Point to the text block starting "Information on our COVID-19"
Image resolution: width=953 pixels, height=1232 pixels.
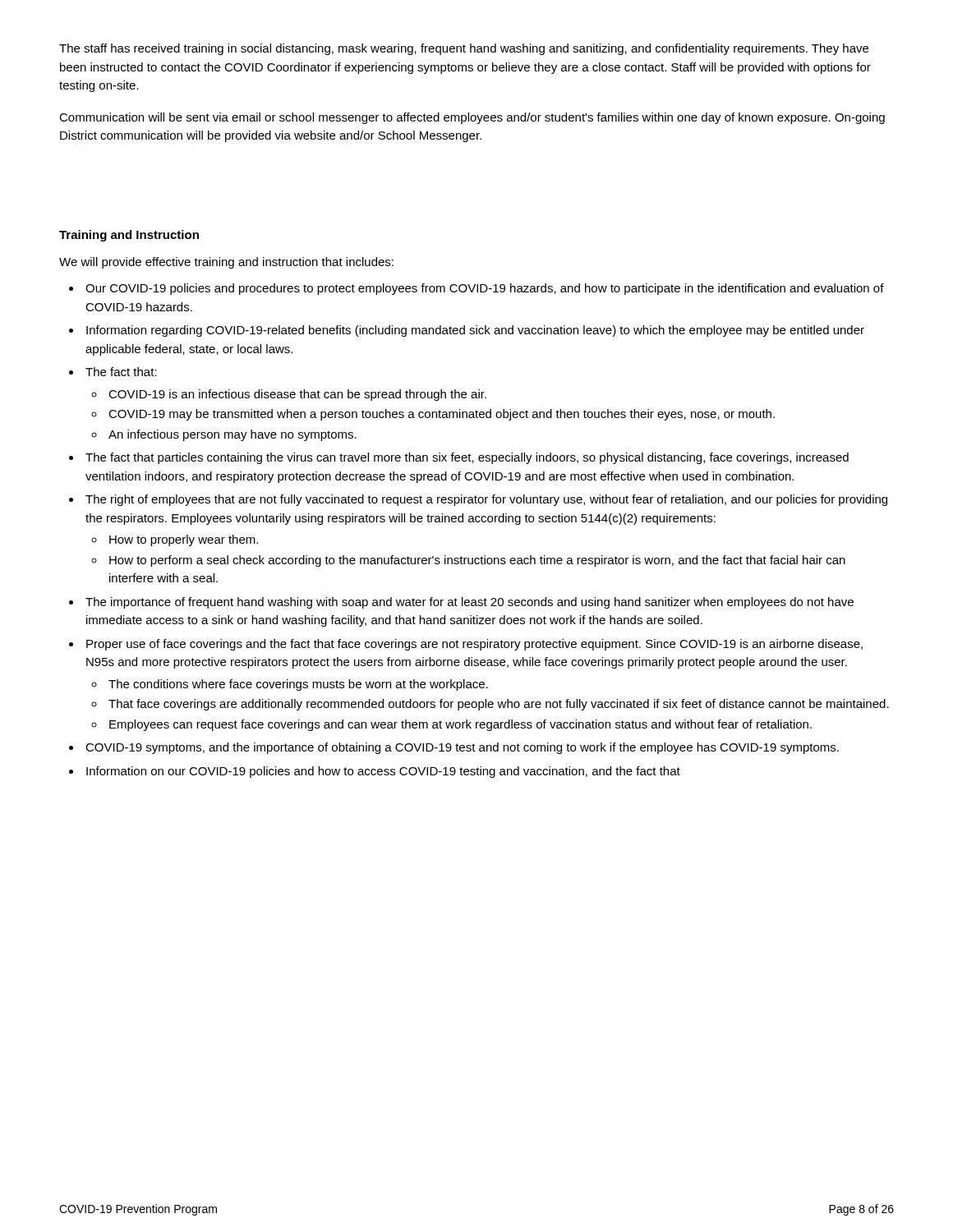(x=383, y=770)
